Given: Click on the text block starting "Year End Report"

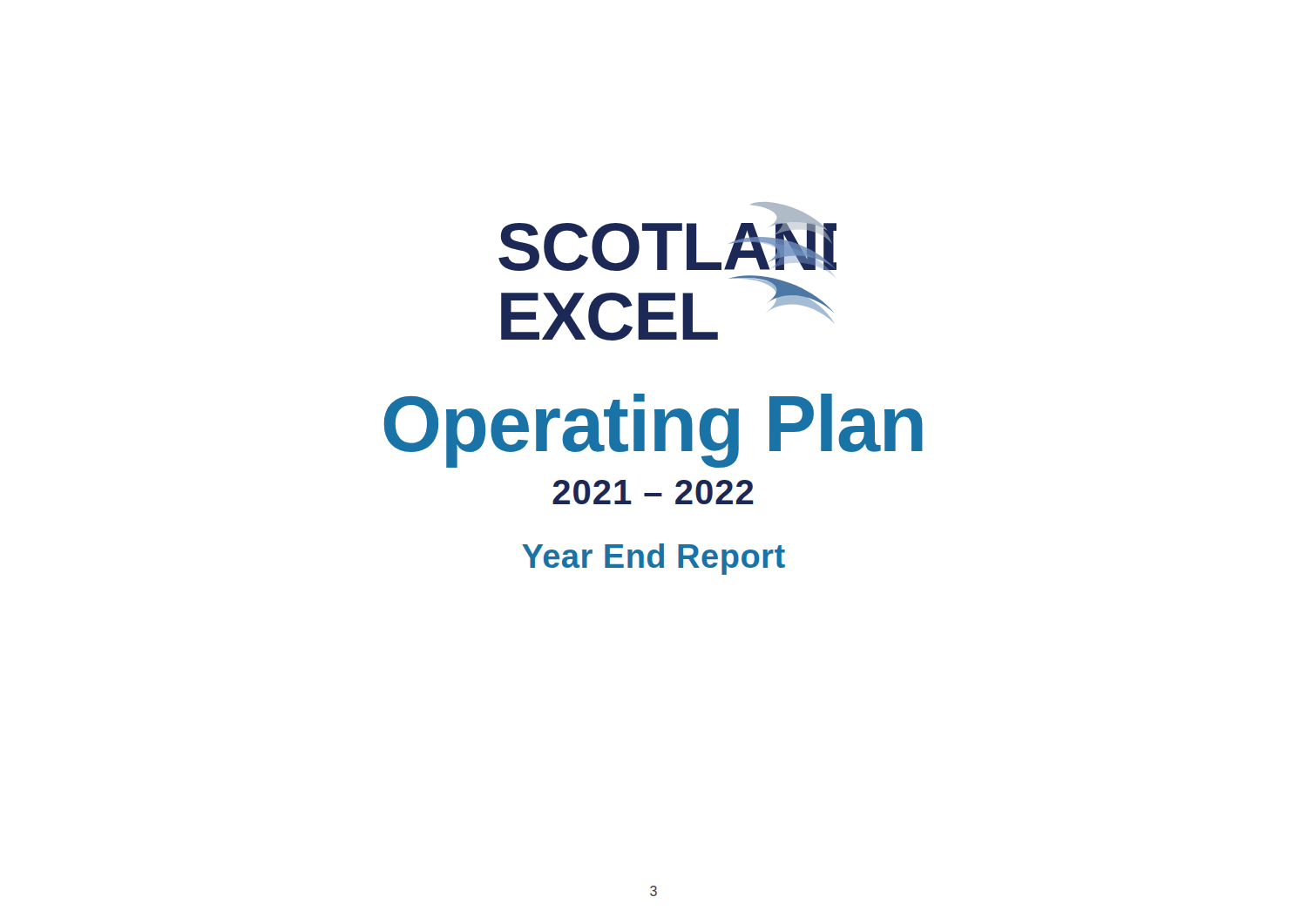Looking at the screenshot, I should pos(653,556).
